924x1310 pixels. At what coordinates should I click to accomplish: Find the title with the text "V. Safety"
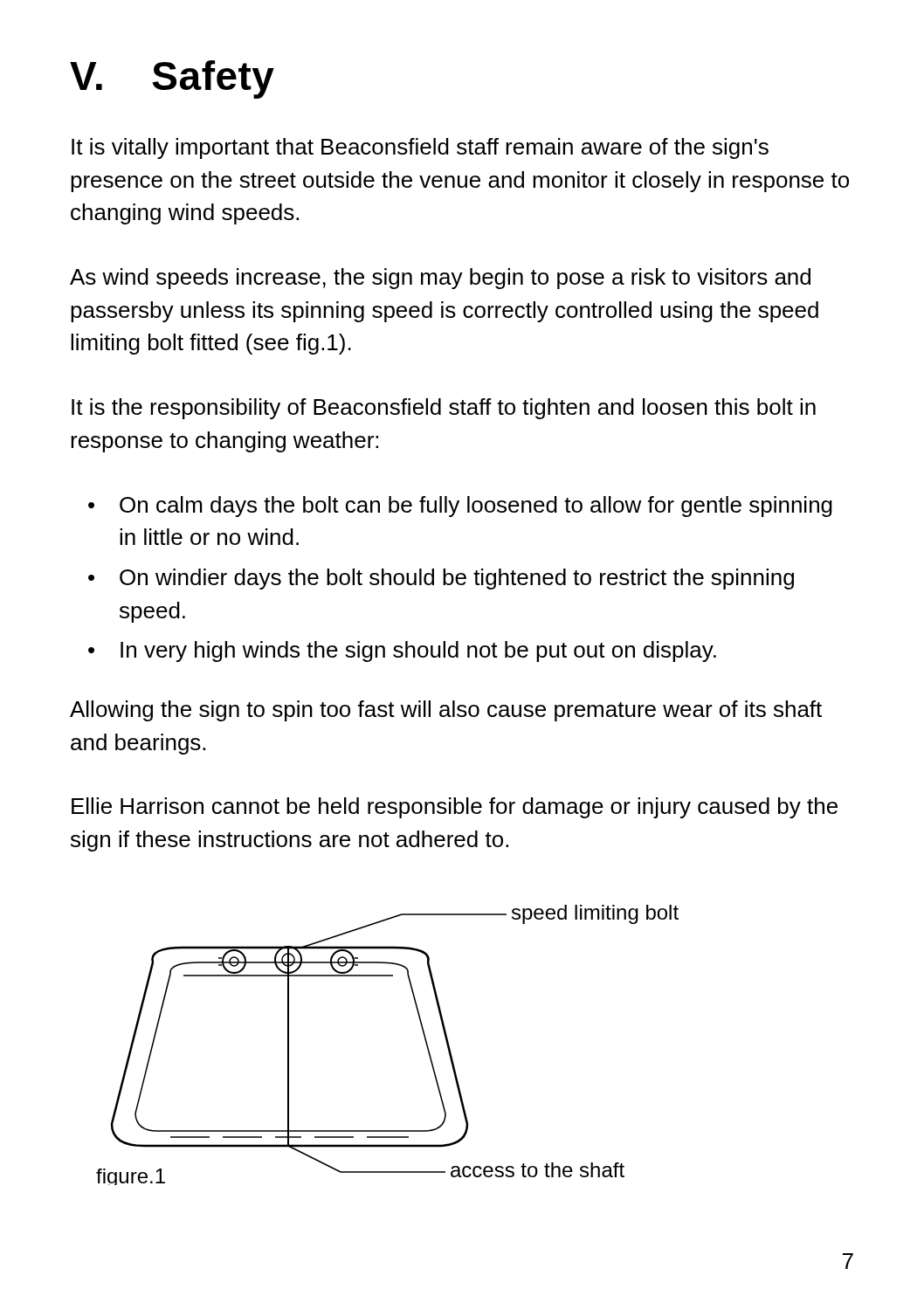point(172,76)
